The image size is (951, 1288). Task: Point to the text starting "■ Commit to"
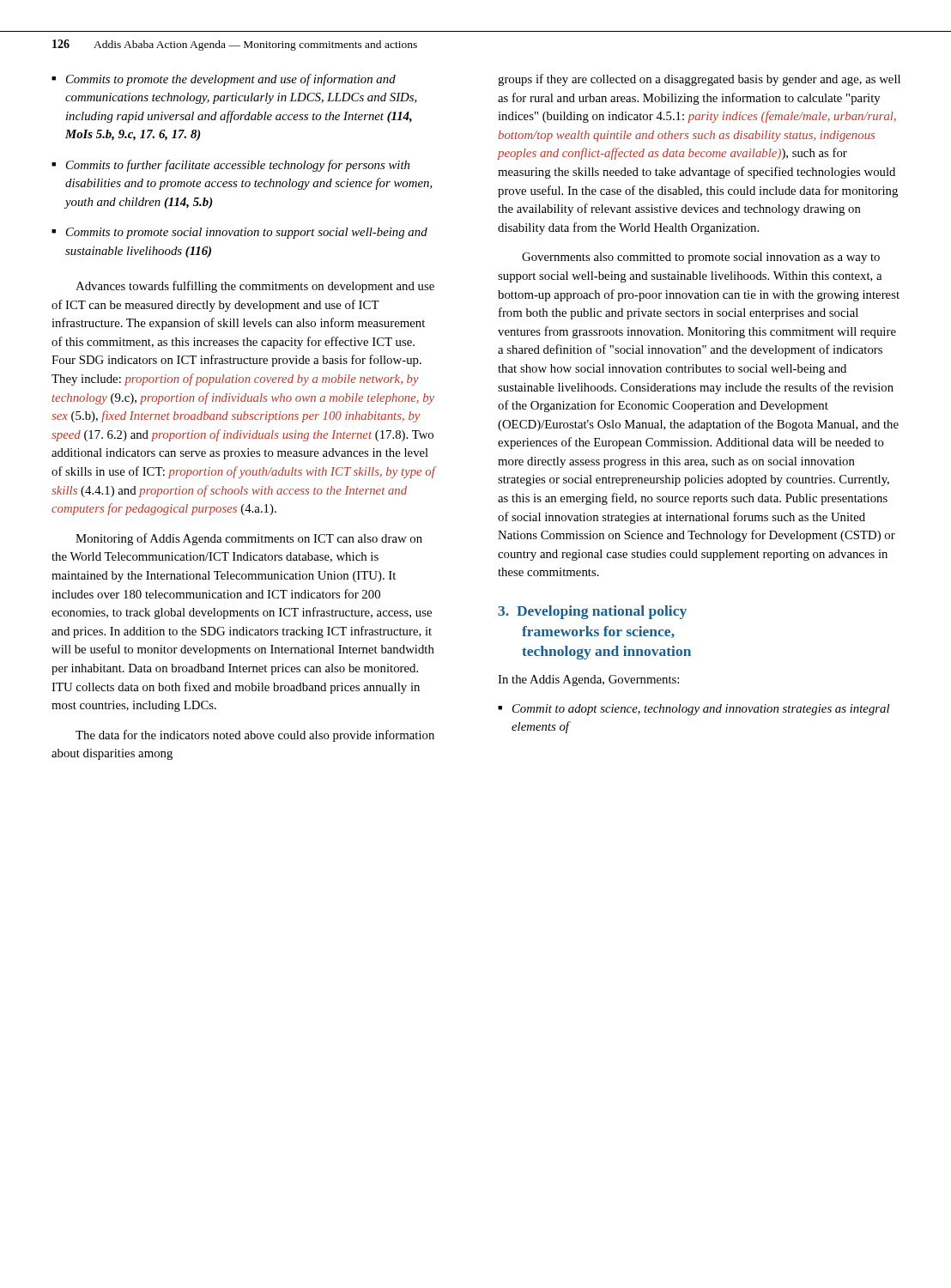[700, 718]
